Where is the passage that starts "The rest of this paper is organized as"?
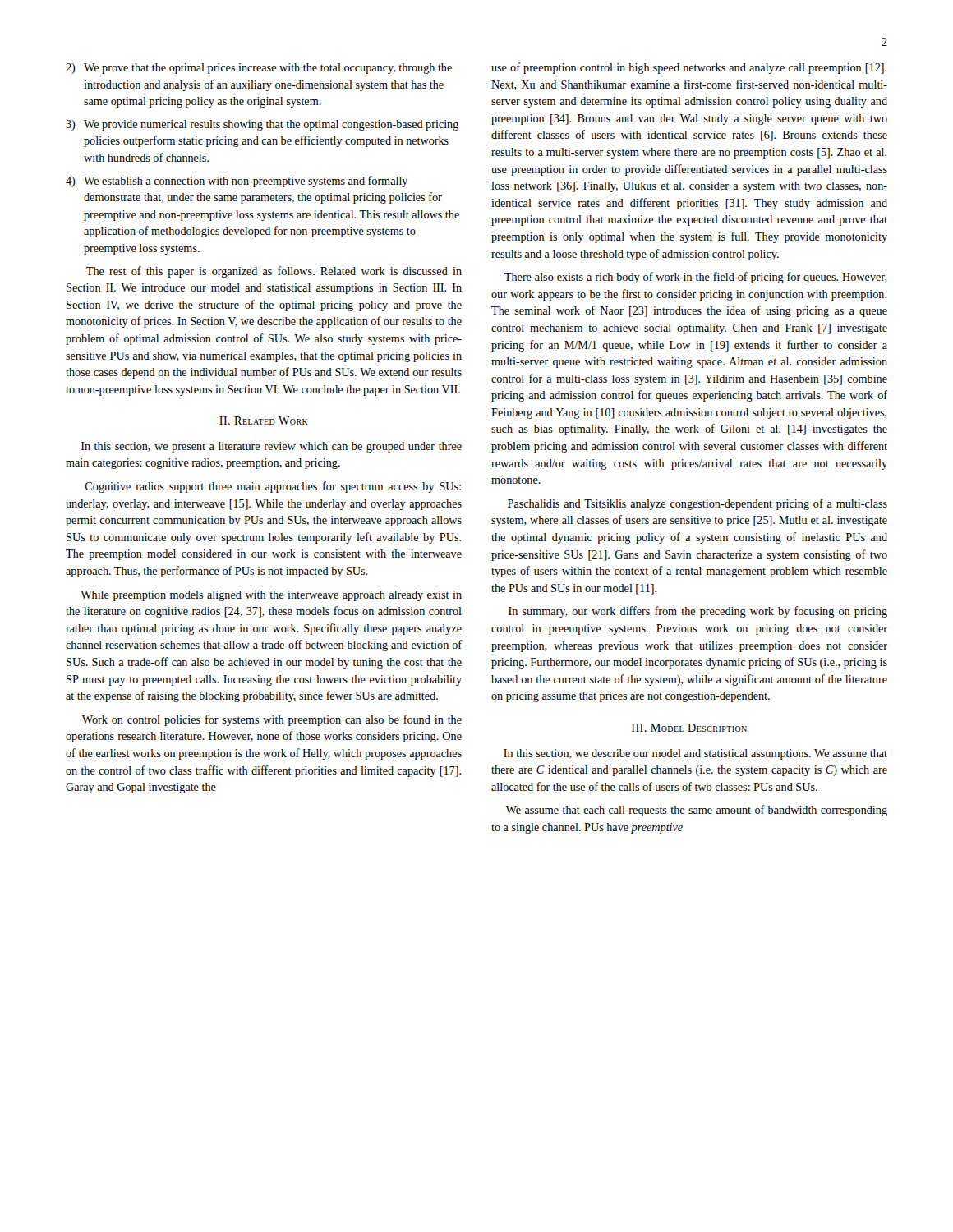The width and height of the screenshot is (953, 1232). click(264, 330)
